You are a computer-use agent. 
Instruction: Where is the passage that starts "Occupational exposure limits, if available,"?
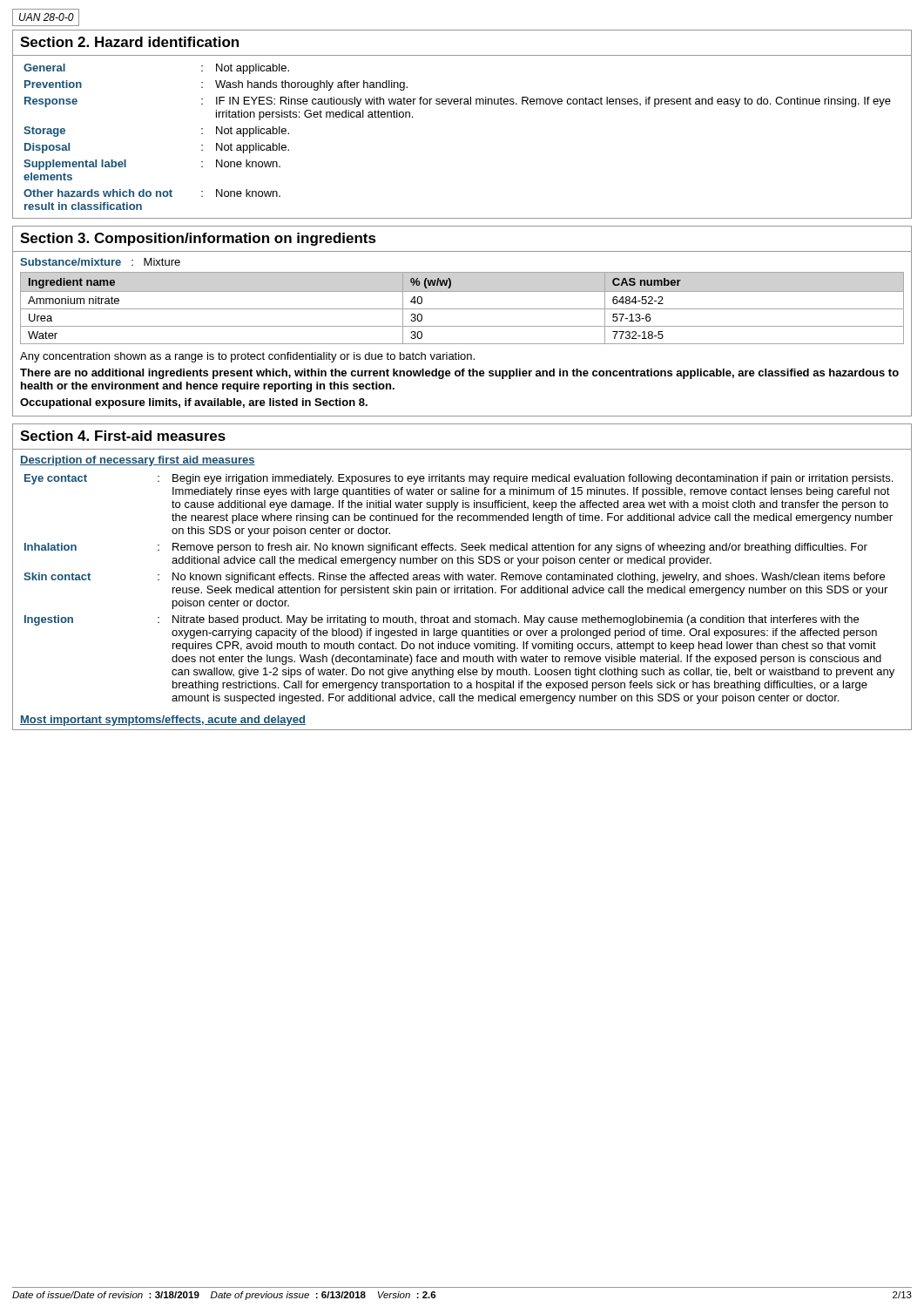pyautogui.click(x=194, y=402)
